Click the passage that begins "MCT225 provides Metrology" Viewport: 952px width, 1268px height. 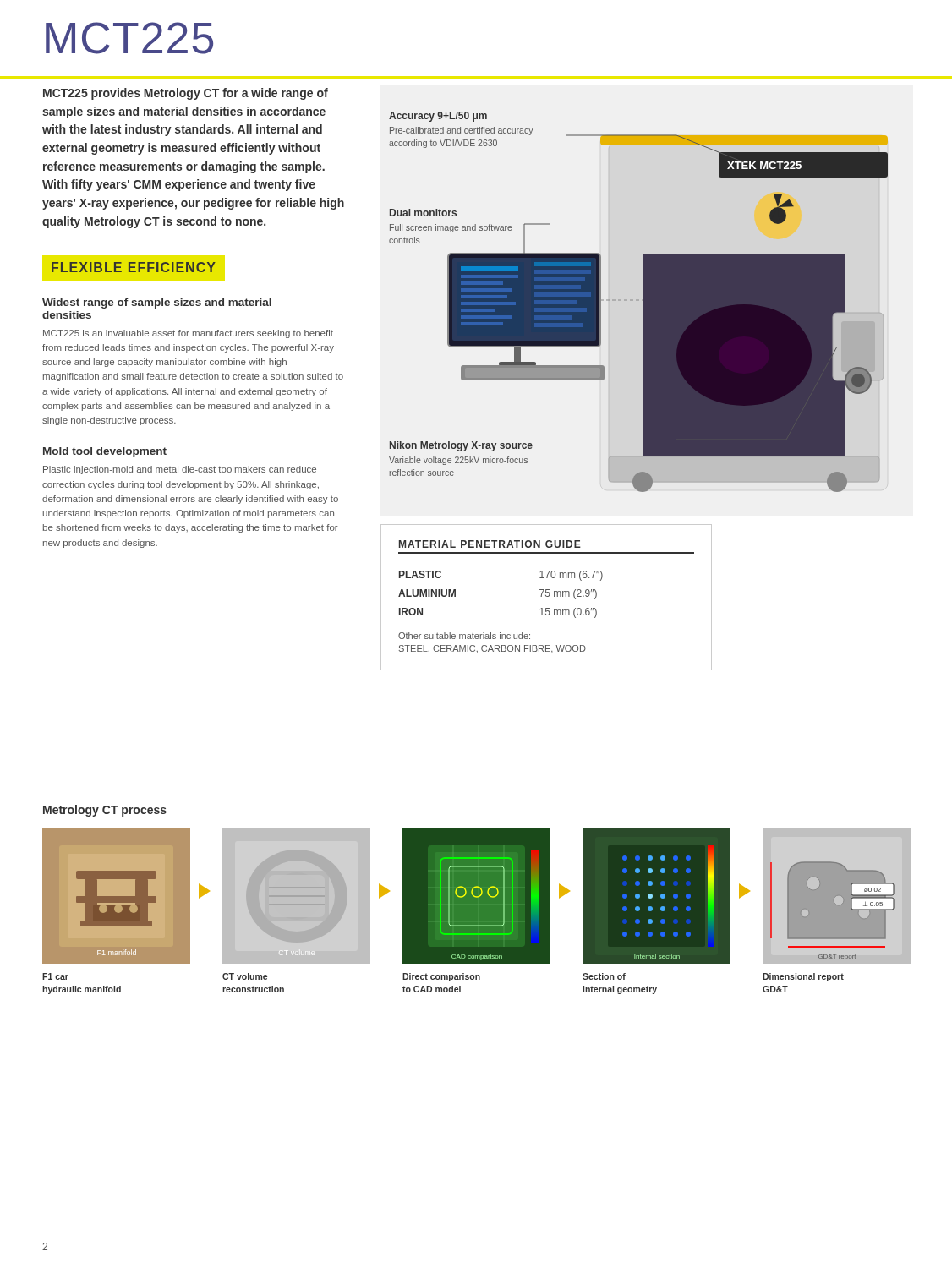click(193, 157)
